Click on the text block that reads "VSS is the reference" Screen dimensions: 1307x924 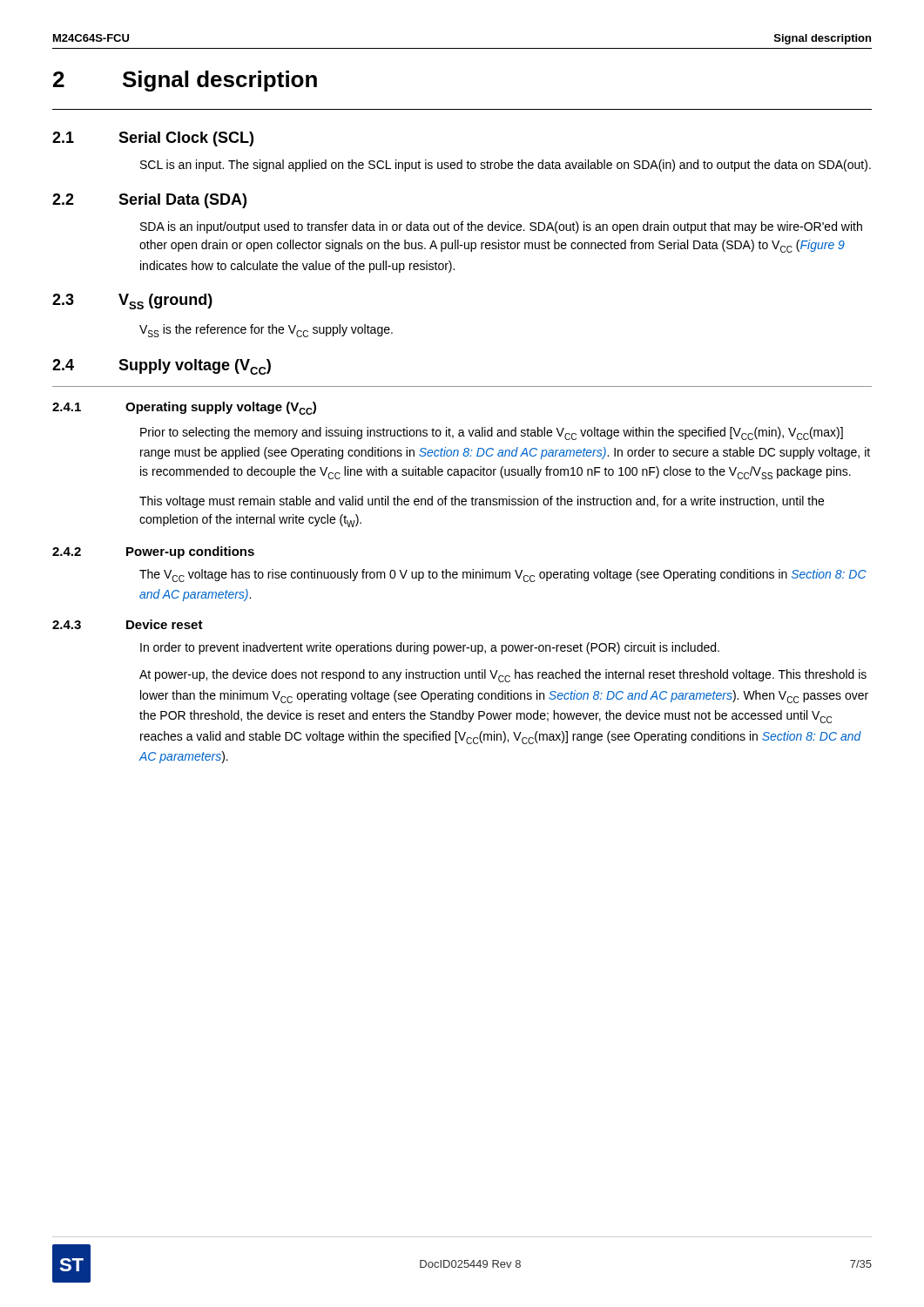266,331
